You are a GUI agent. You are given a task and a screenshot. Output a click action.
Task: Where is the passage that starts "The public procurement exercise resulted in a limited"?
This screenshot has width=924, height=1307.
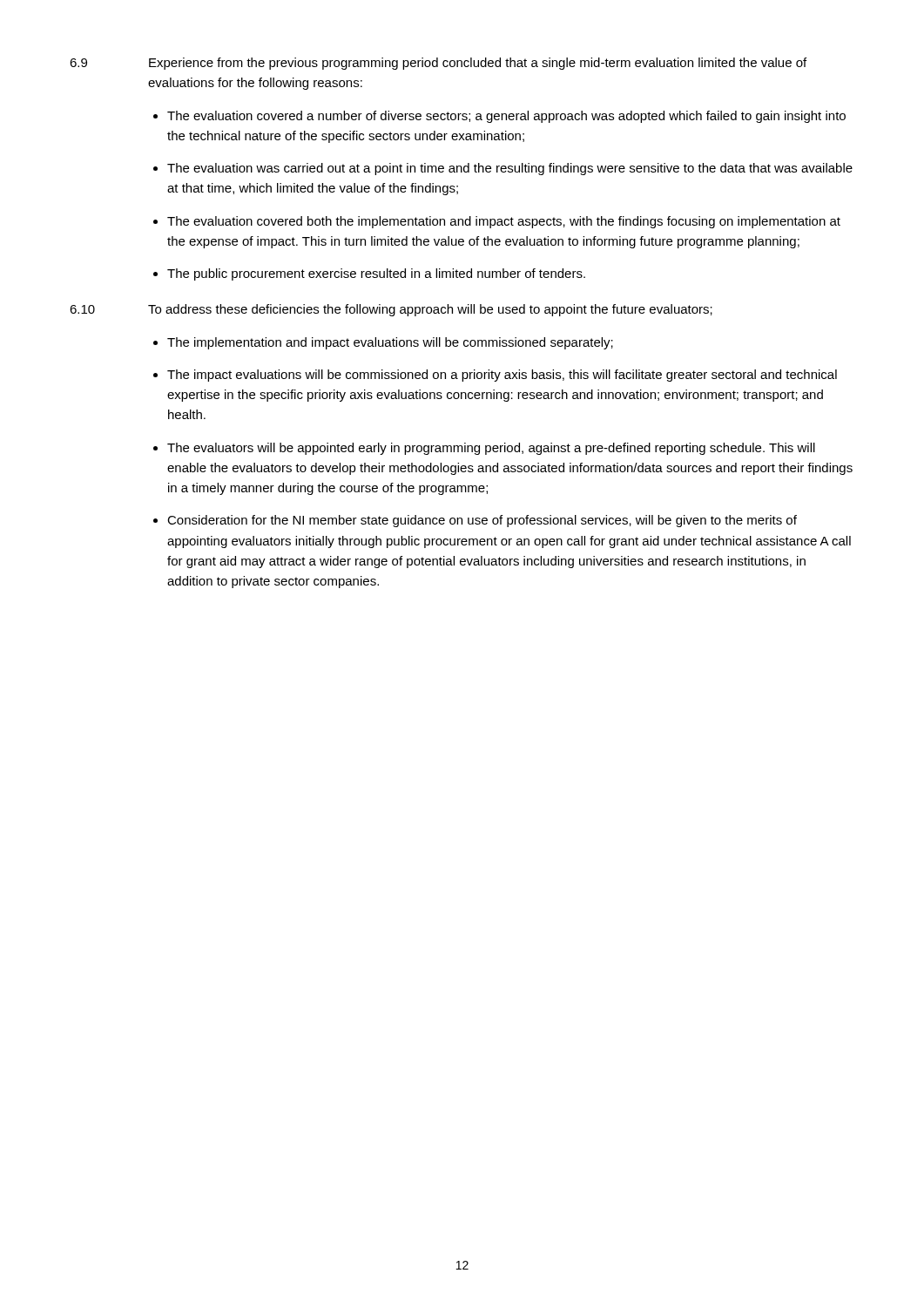377,273
